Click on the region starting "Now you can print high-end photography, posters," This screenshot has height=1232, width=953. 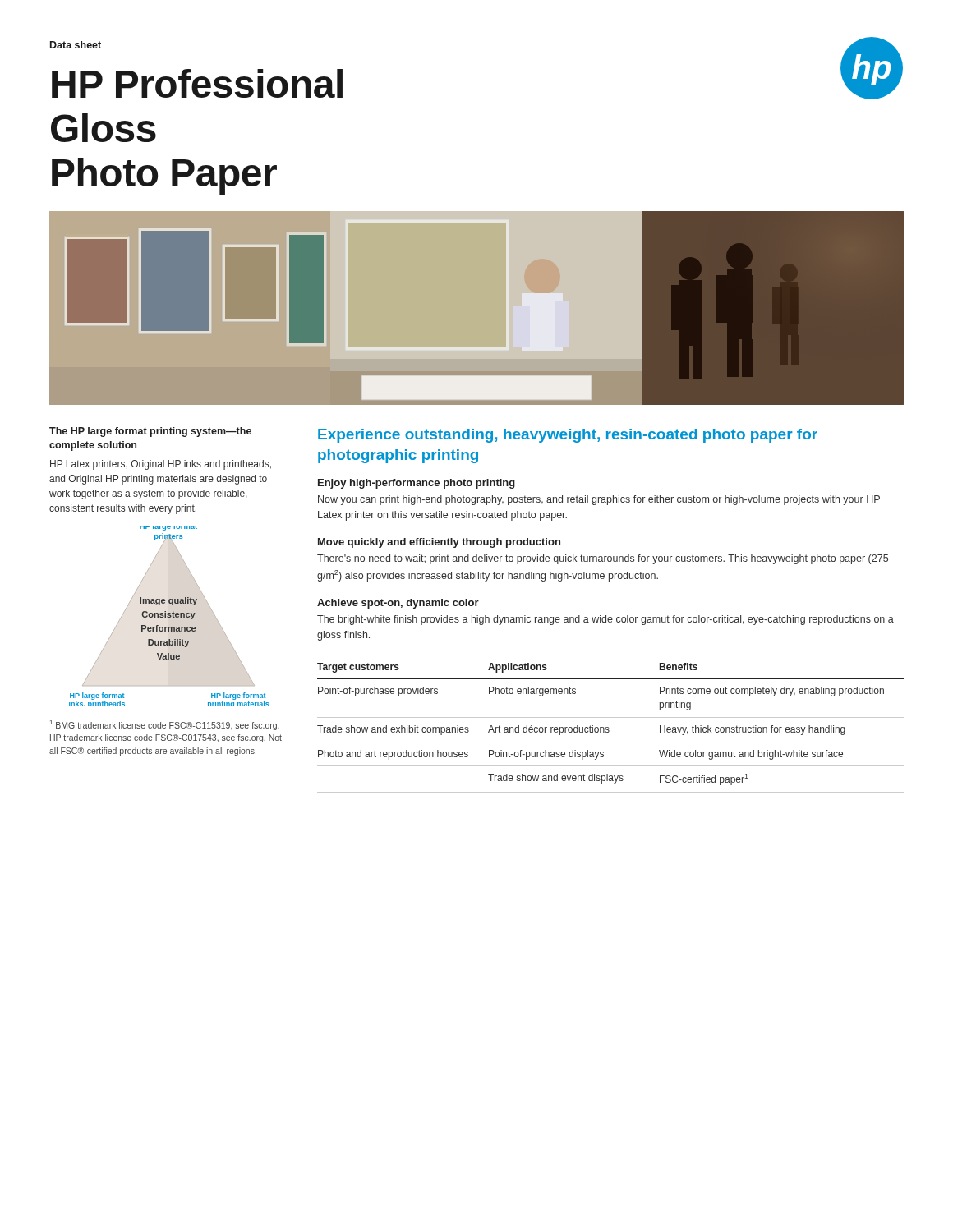click(599, 507)
